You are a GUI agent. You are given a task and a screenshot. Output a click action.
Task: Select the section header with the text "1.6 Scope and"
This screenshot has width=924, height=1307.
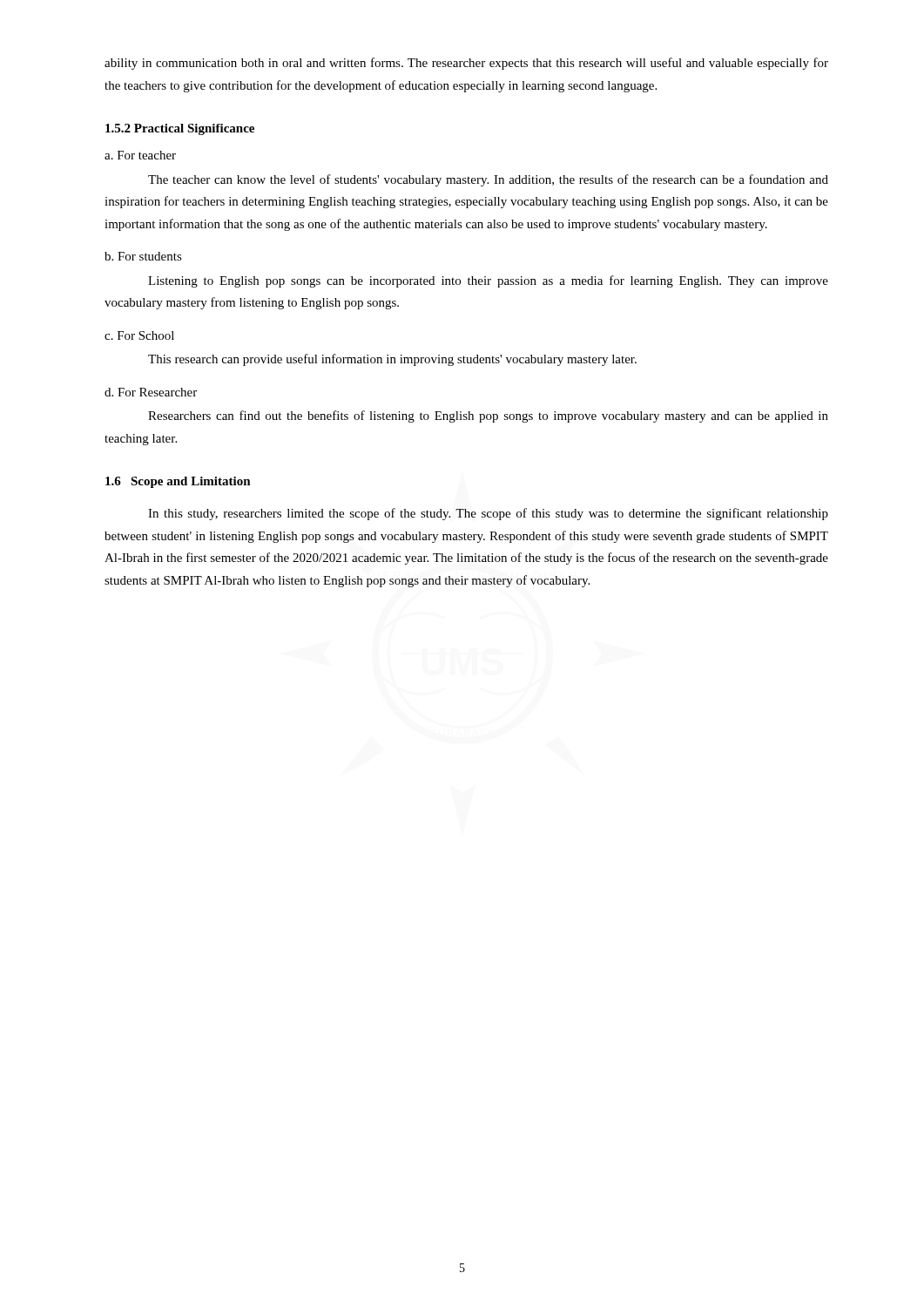(177, 481)
